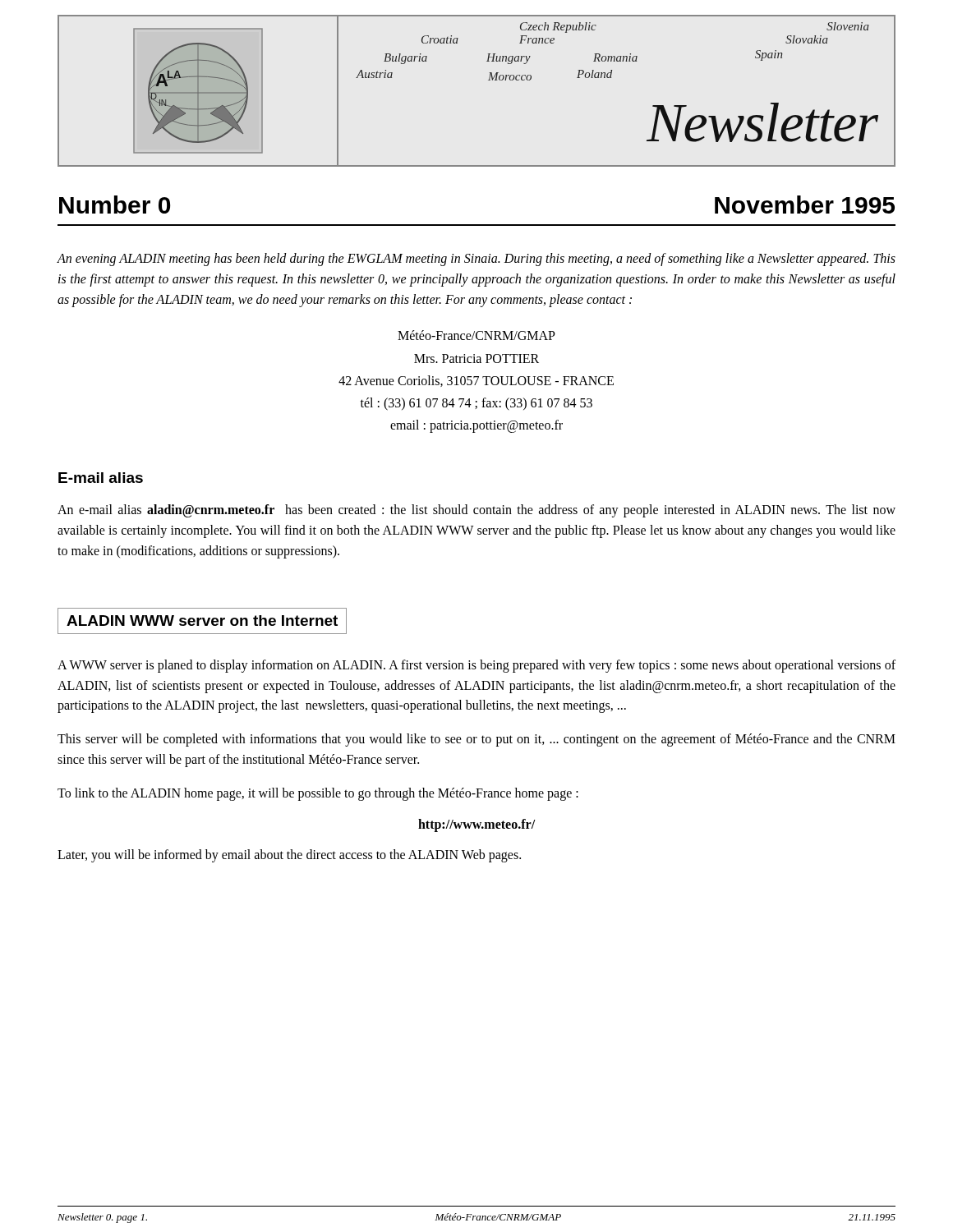Select the illustration

pyautogui.click(x=476, y=91)
